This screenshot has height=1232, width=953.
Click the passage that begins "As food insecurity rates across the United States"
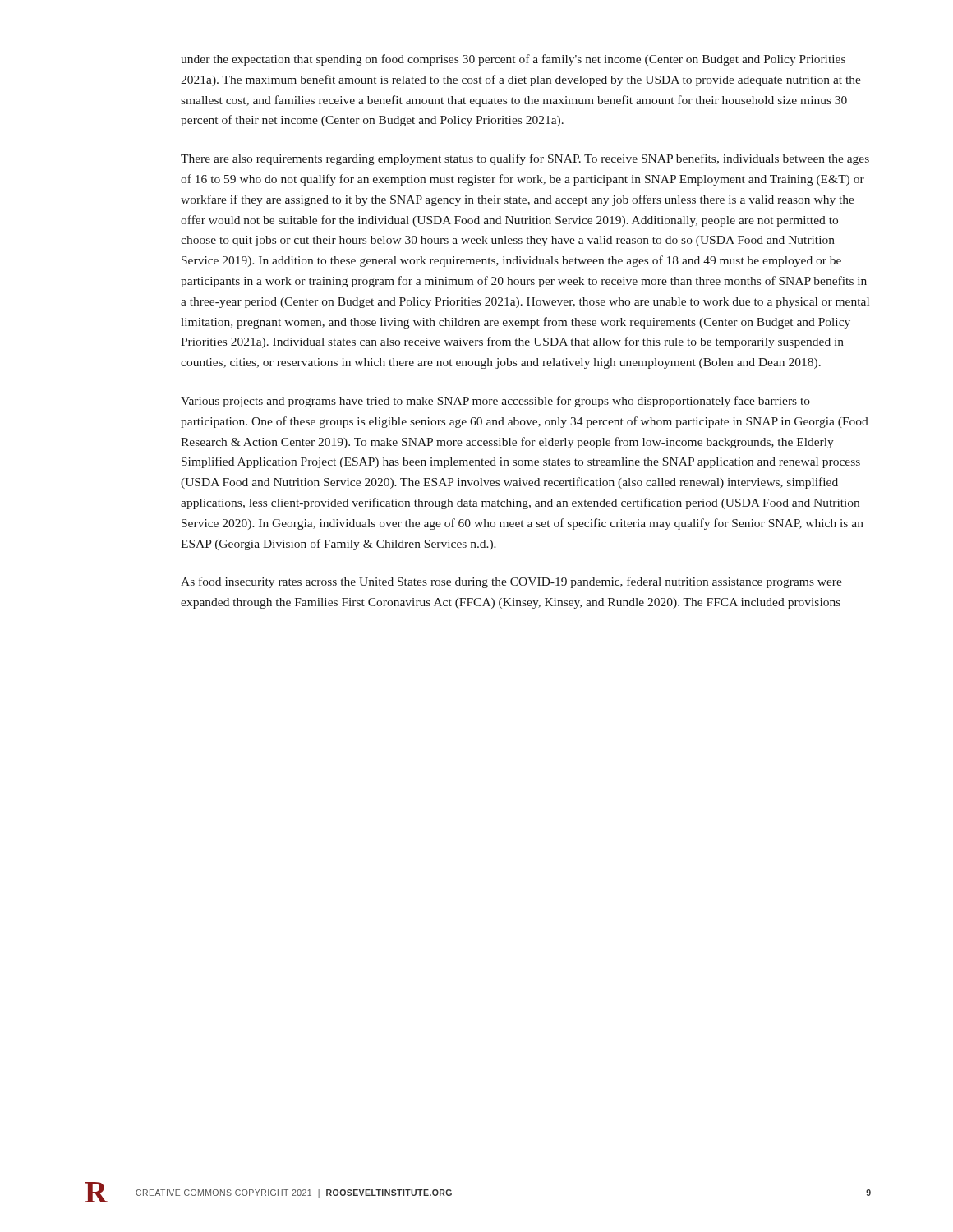pos(511,592)
